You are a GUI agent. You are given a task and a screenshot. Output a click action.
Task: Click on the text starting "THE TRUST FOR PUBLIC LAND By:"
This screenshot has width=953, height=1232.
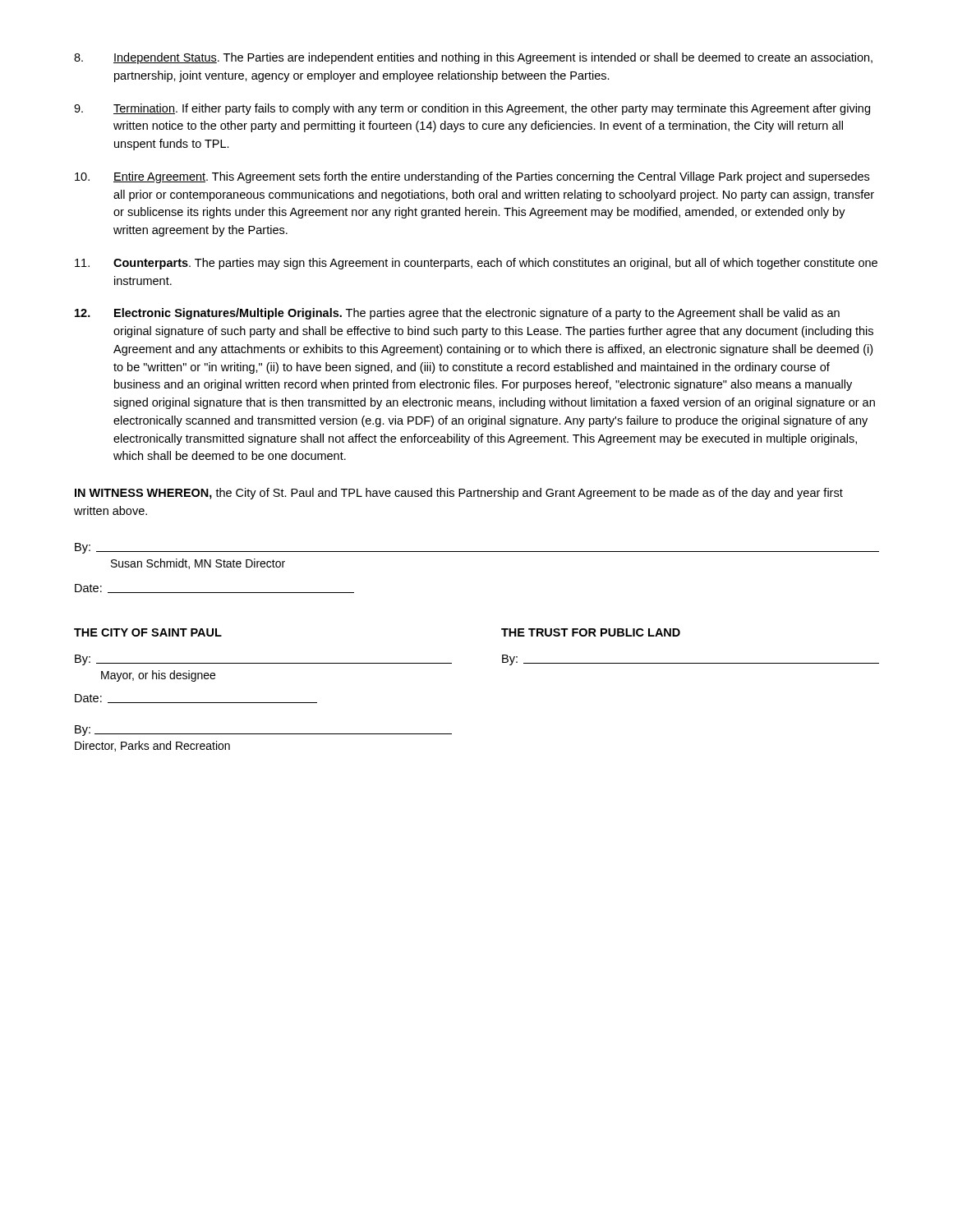click(591, 632)
